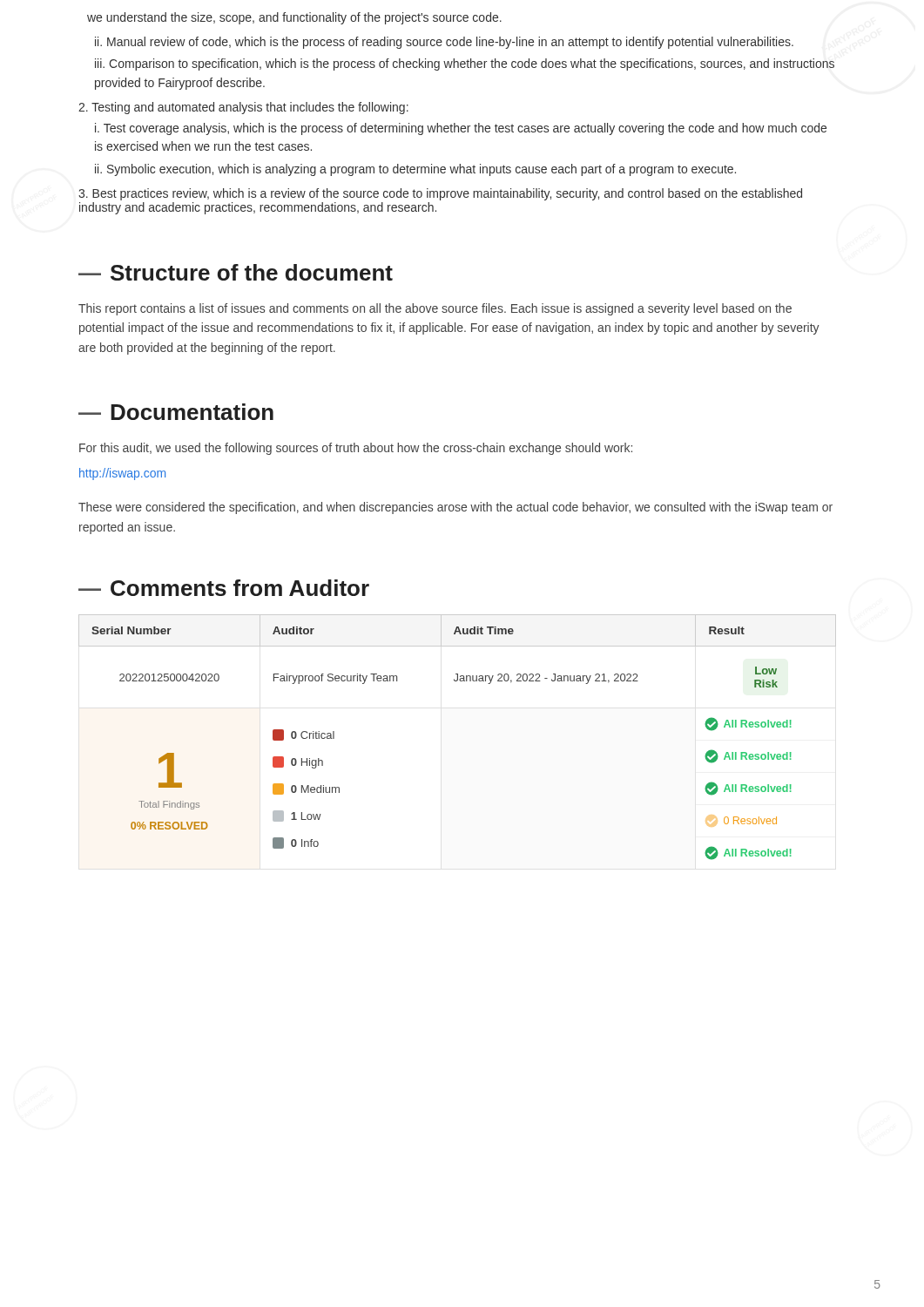Select the passage starting "iii. Comparison to"
Screen dimensions: 1307x924
[464, 73]
